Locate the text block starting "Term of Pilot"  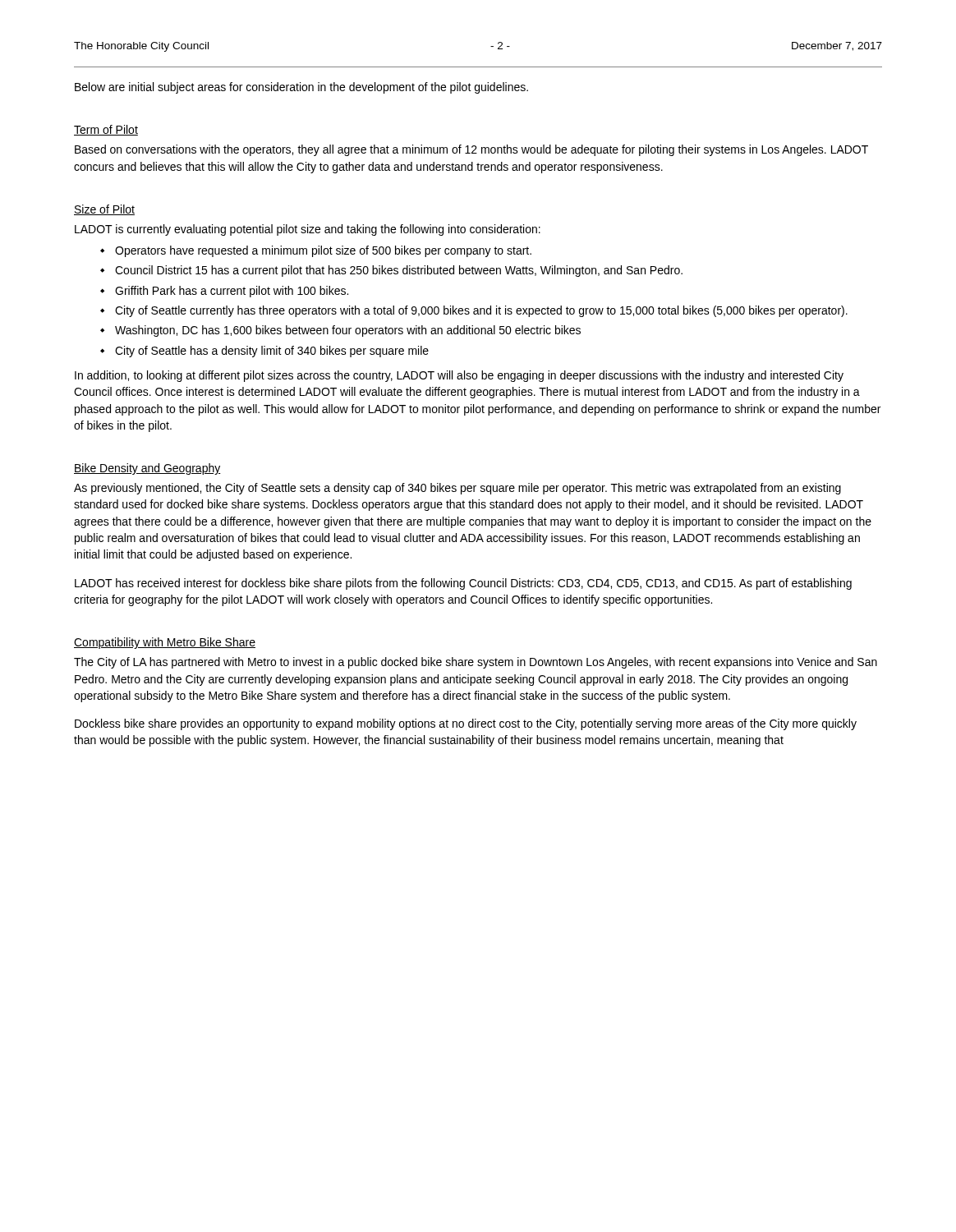click(106, 130)
